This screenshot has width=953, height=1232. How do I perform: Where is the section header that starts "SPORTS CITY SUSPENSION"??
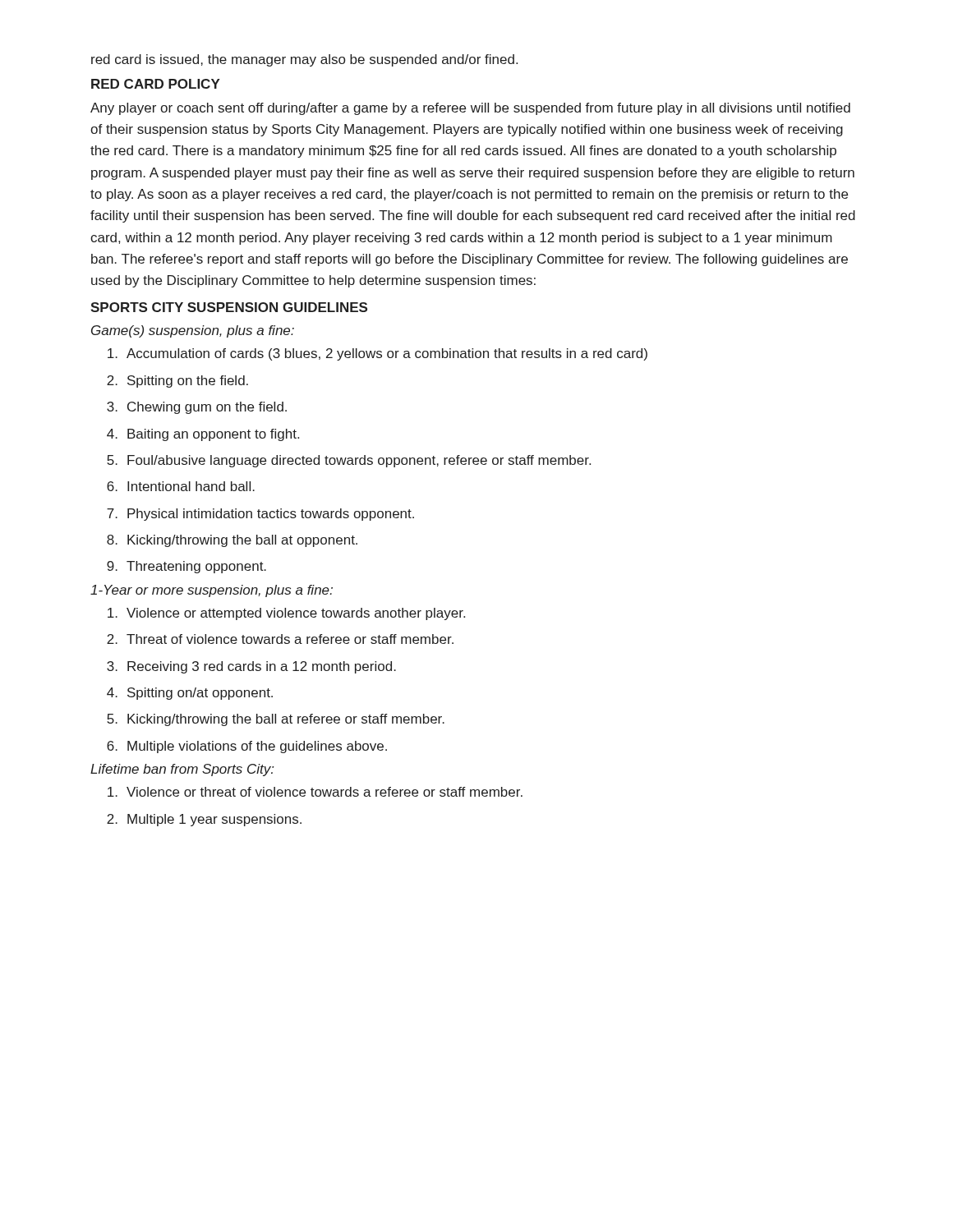tap(229, 307)
